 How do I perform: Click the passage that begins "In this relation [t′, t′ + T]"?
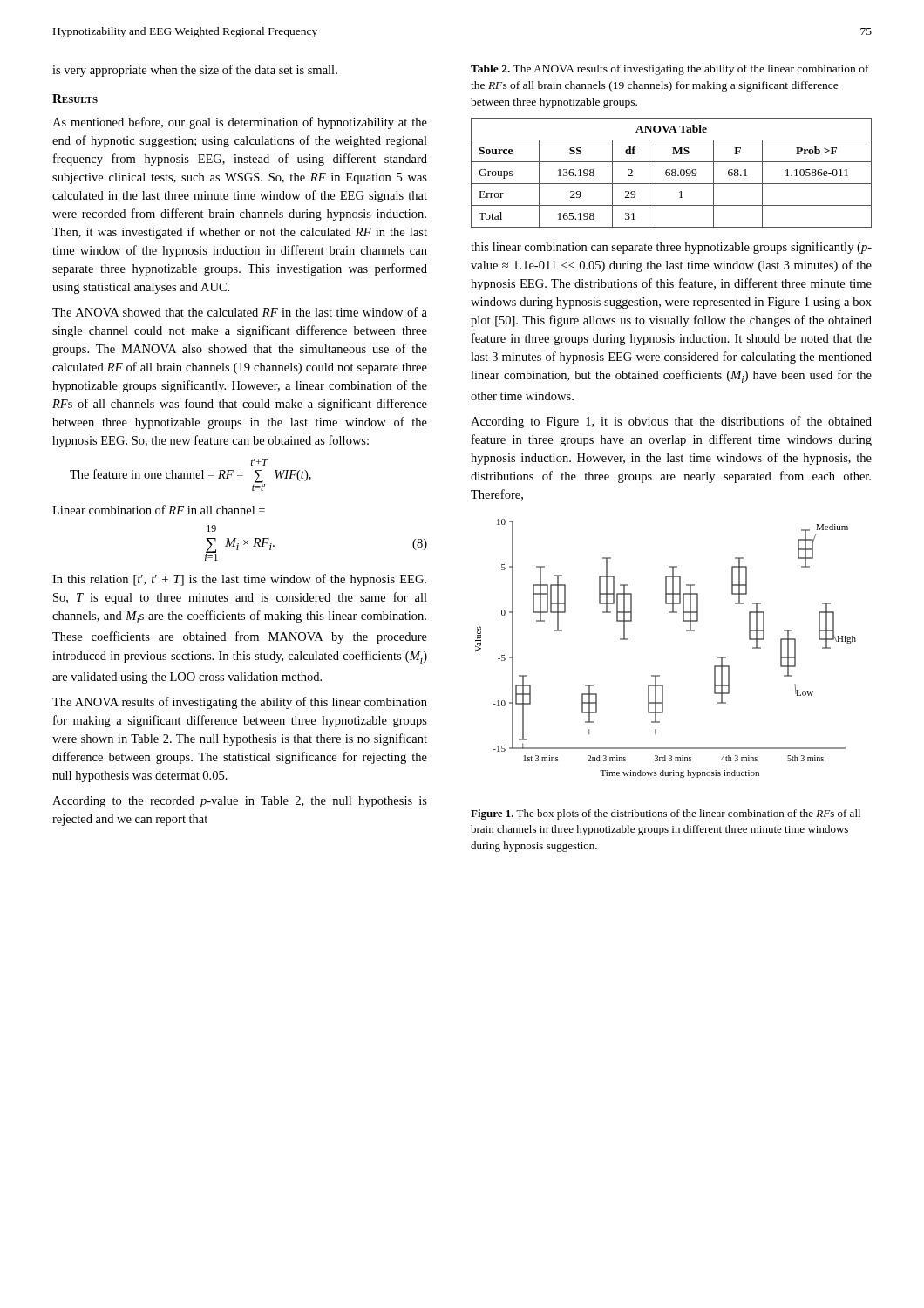(240, 628)
